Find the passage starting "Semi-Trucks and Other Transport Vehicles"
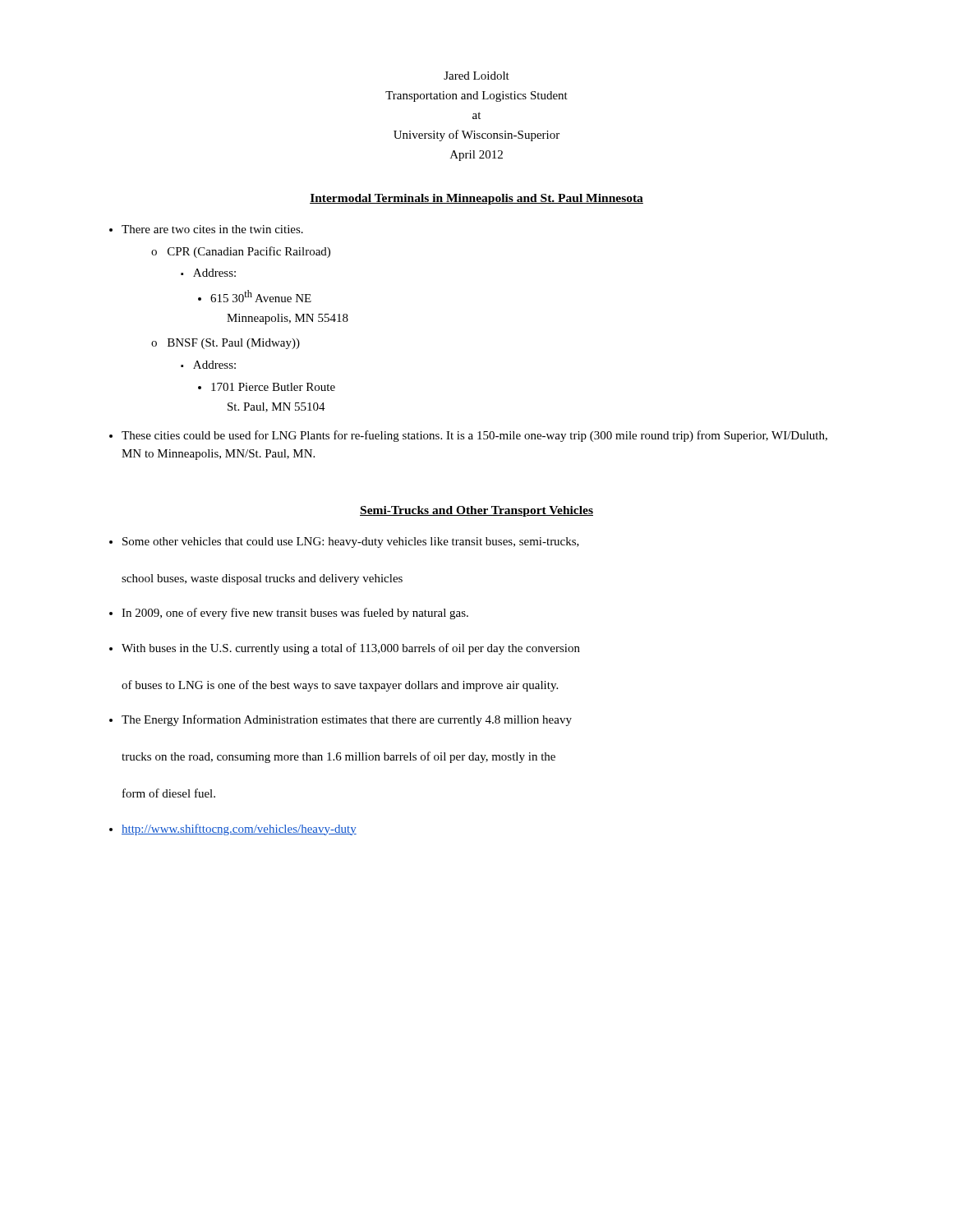Viewport: 953px width, 1232px height. click(x=476, y=509)
